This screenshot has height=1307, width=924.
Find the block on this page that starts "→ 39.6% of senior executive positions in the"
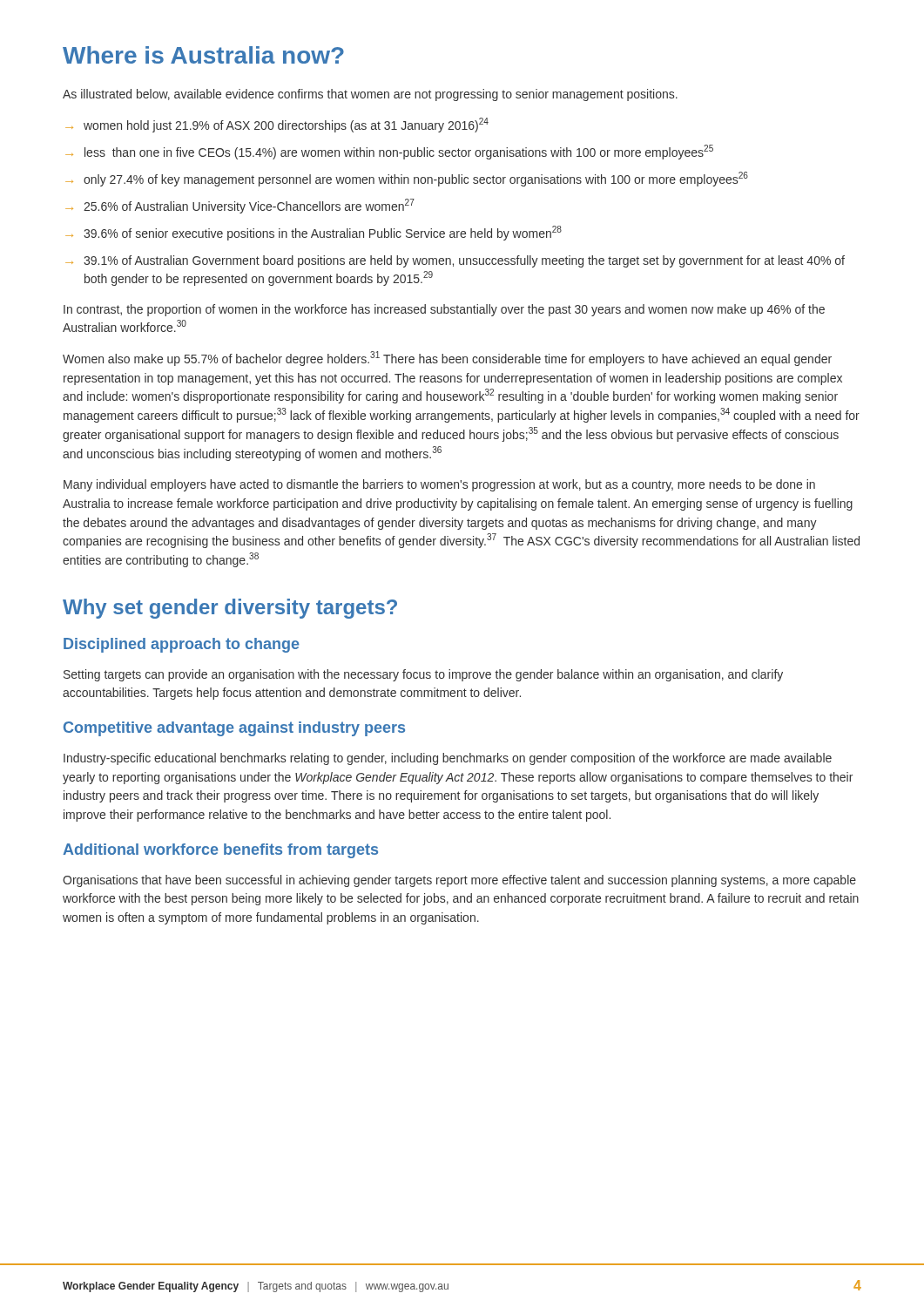(462, 235)
